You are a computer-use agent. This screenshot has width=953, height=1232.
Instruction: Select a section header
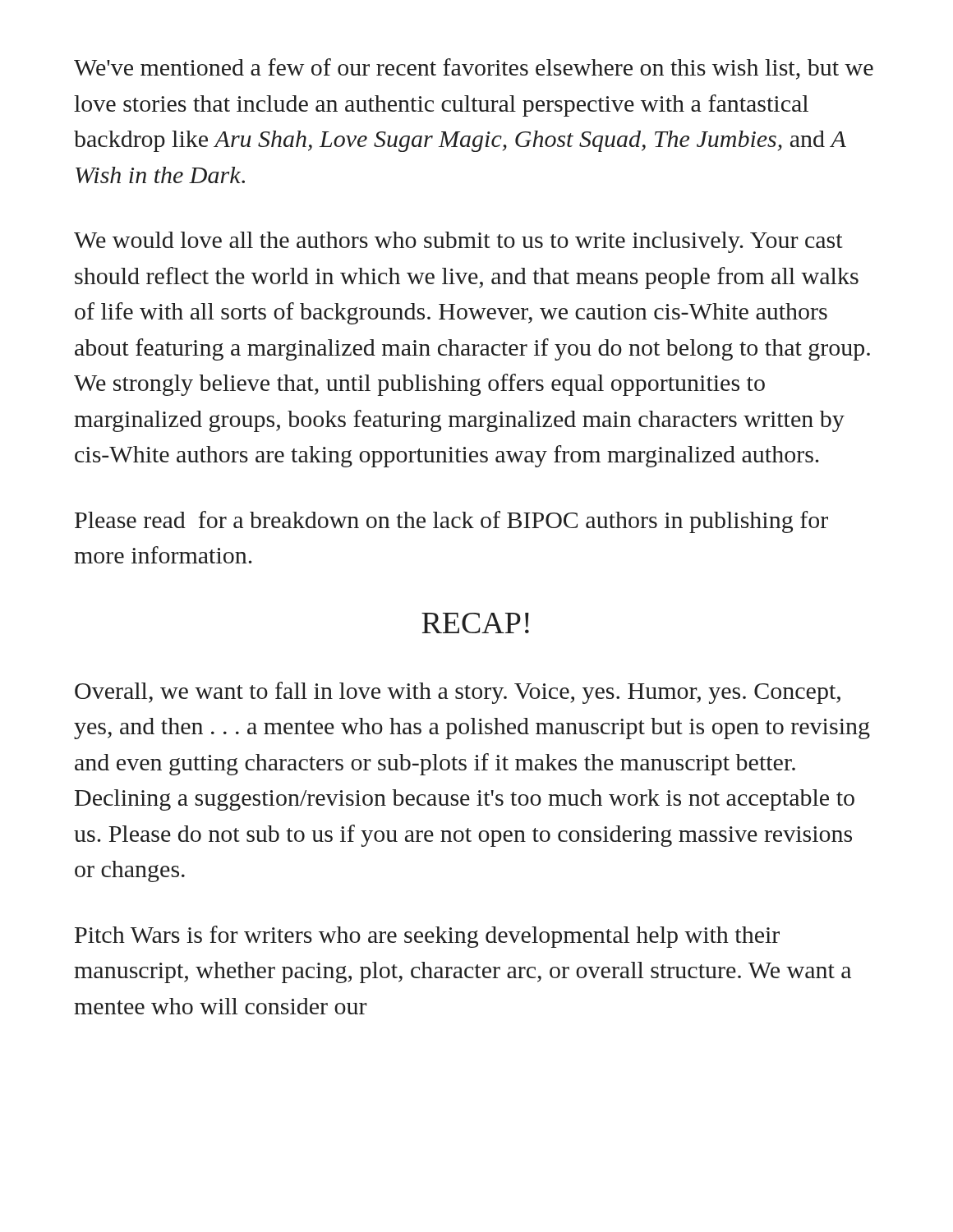click(476, 622)
